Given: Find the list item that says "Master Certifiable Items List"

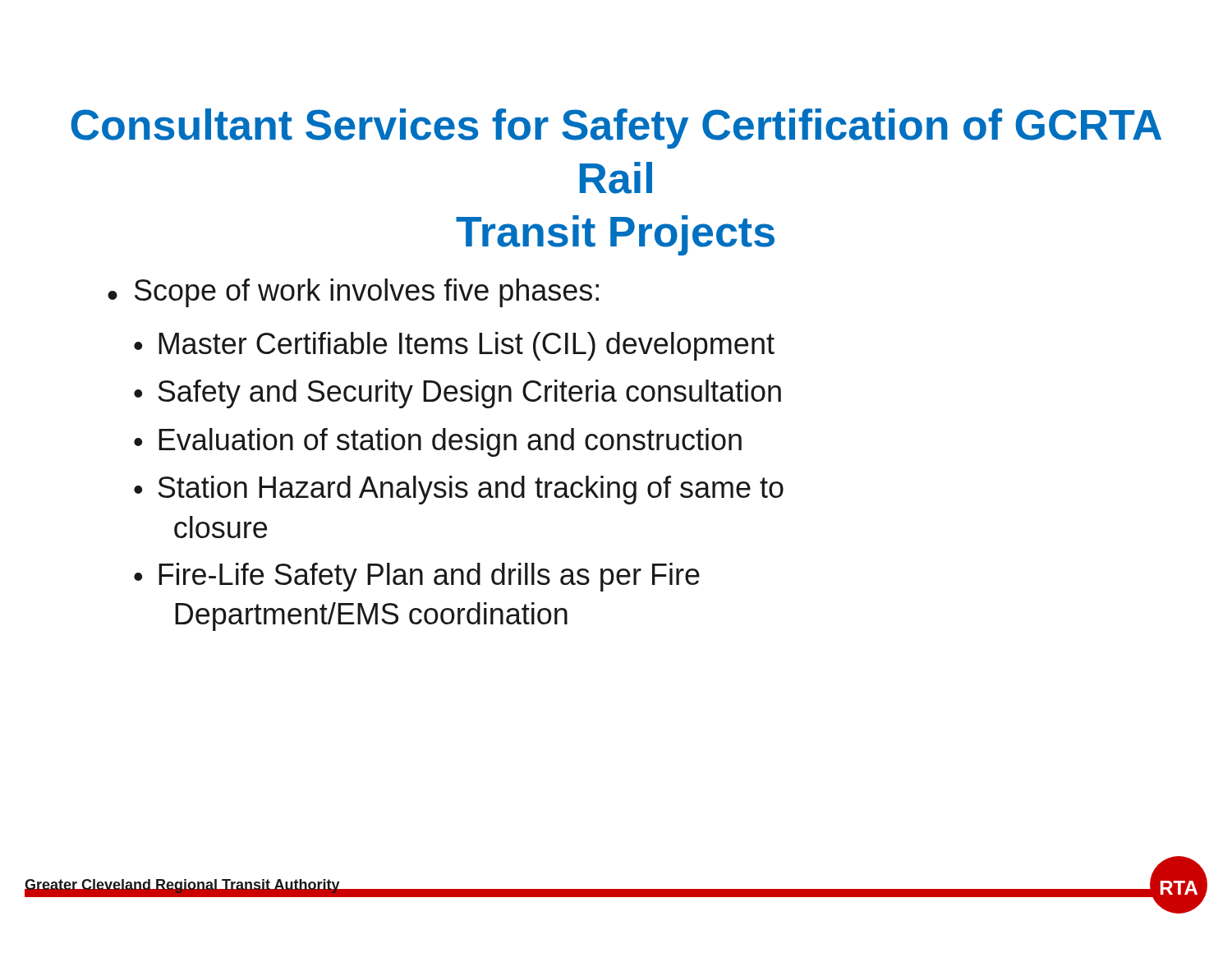Looking at the screenshot, I should point(466,344).
